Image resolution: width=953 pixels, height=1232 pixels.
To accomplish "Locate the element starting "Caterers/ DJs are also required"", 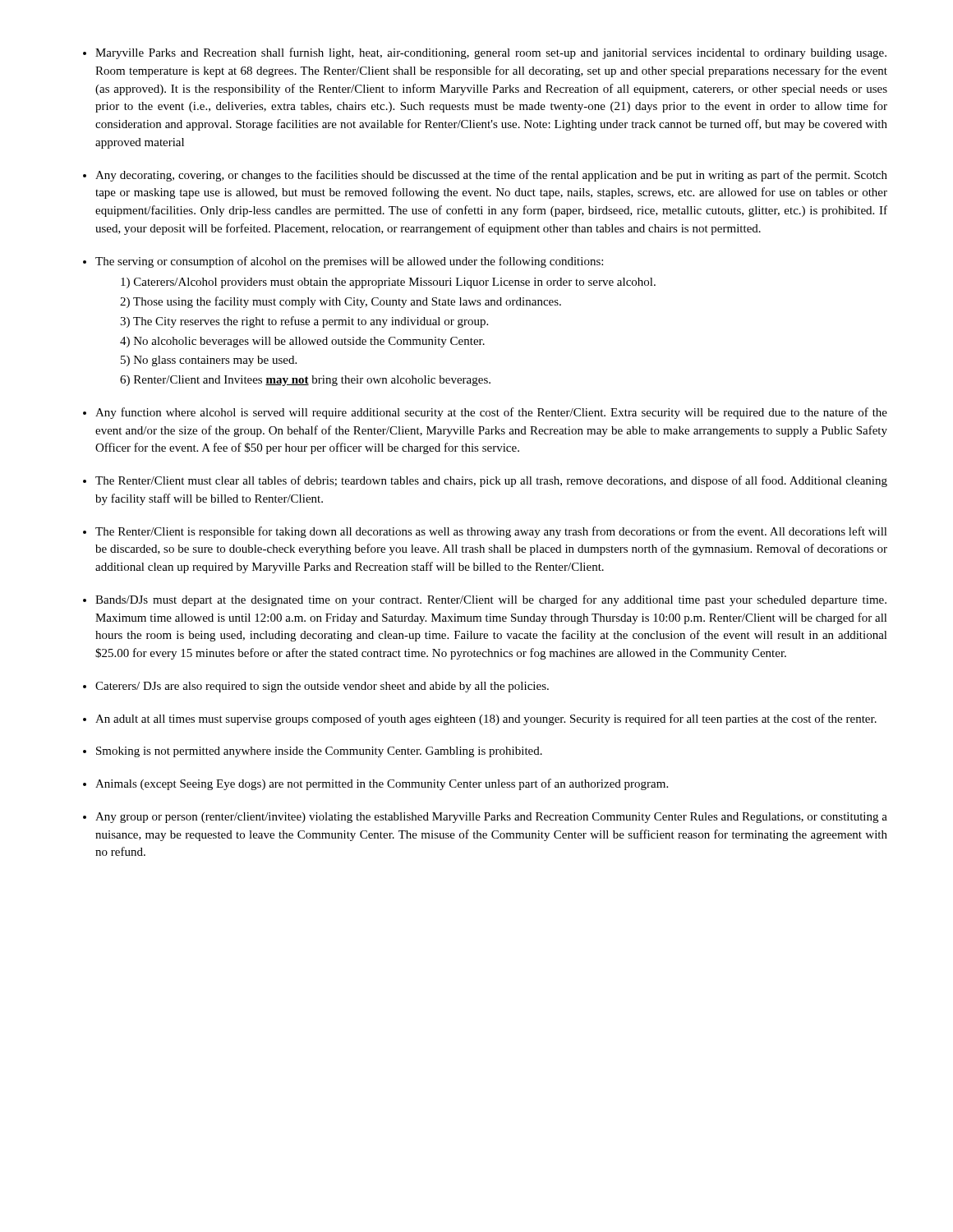I will click(491, 686).
